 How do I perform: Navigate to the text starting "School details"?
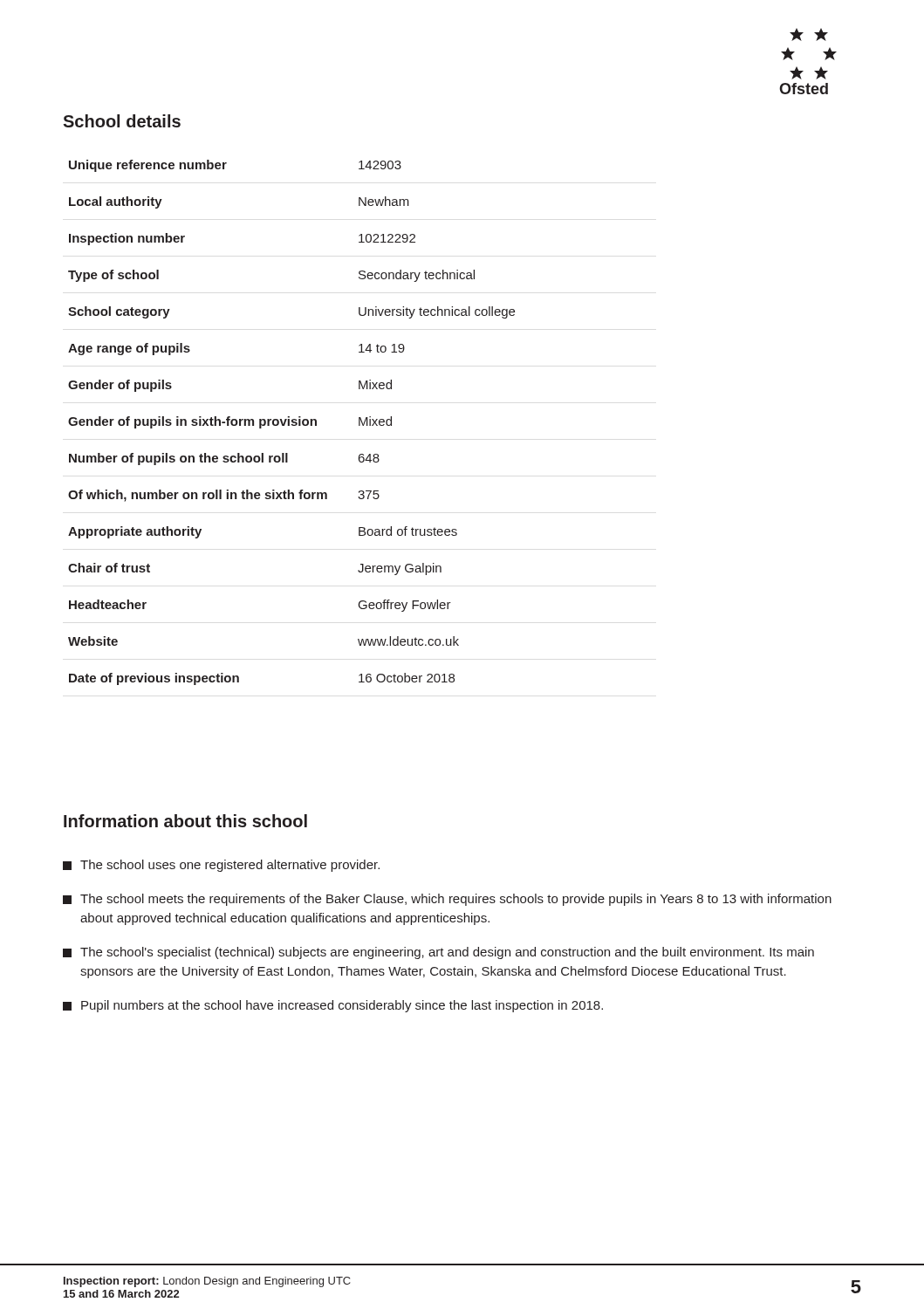pyautogui.click(x=122, y=121)
